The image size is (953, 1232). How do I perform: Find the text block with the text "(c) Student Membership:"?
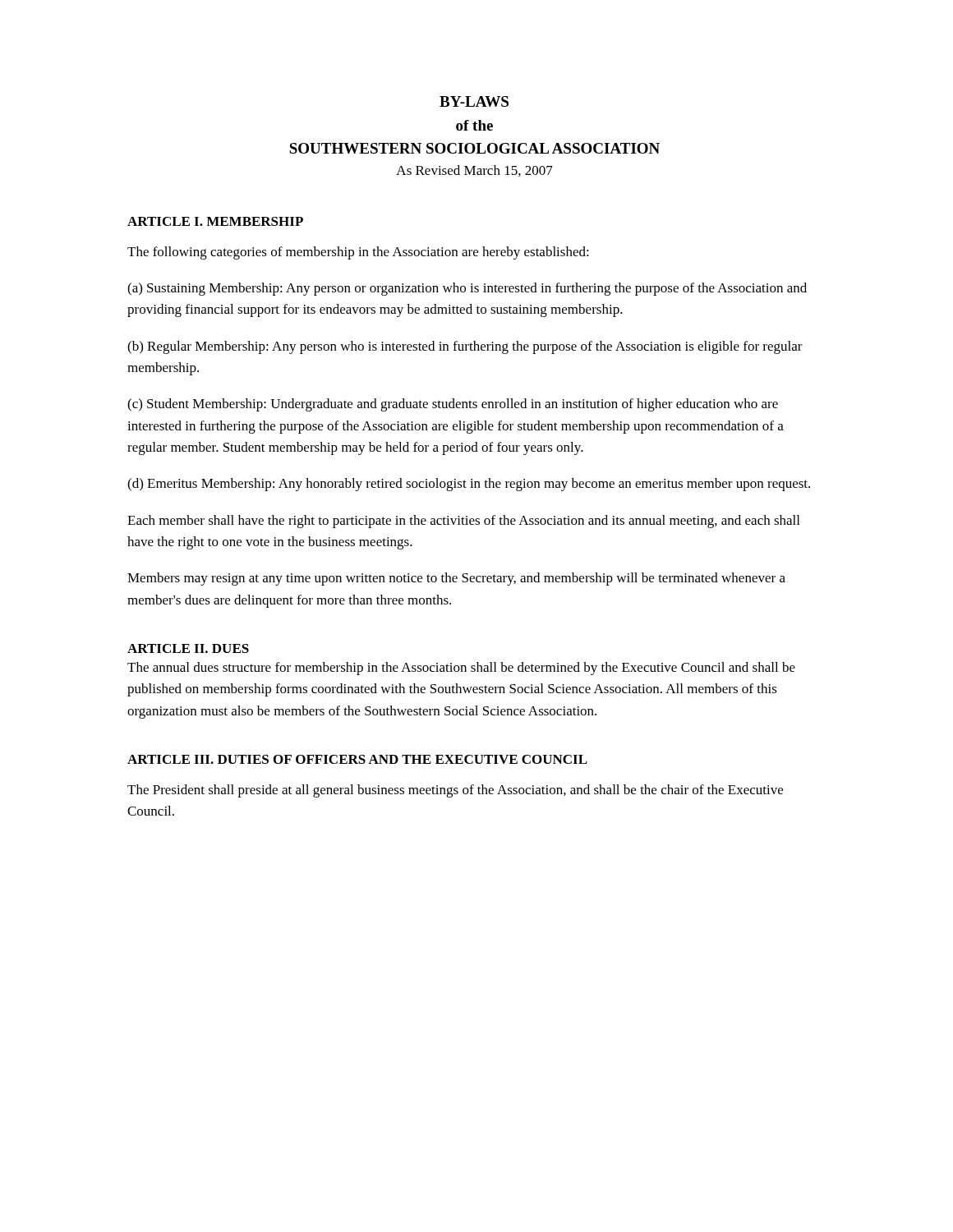click(x=455, y=426)
